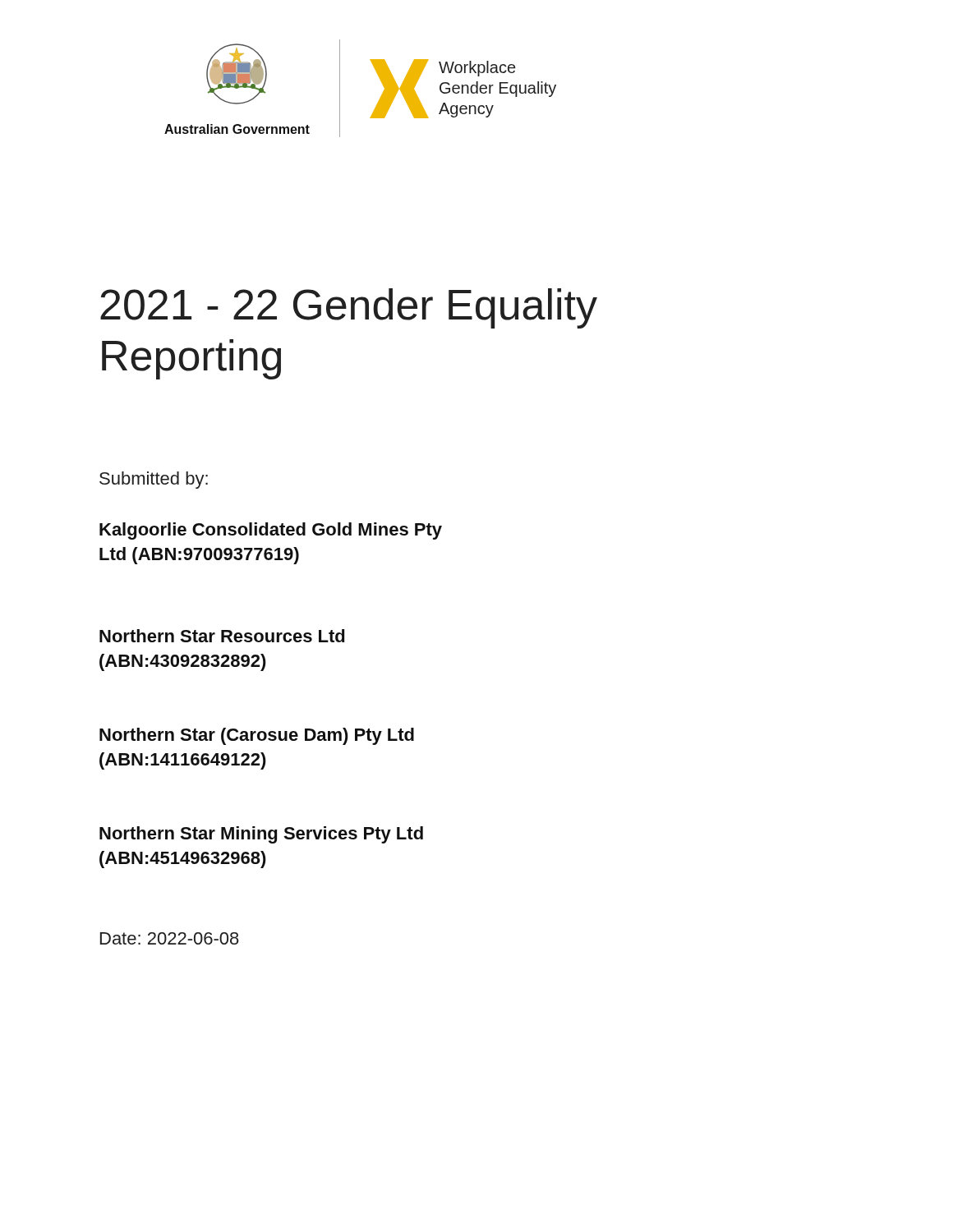Locate the element starting "Submitted by:"

[154, 478]
